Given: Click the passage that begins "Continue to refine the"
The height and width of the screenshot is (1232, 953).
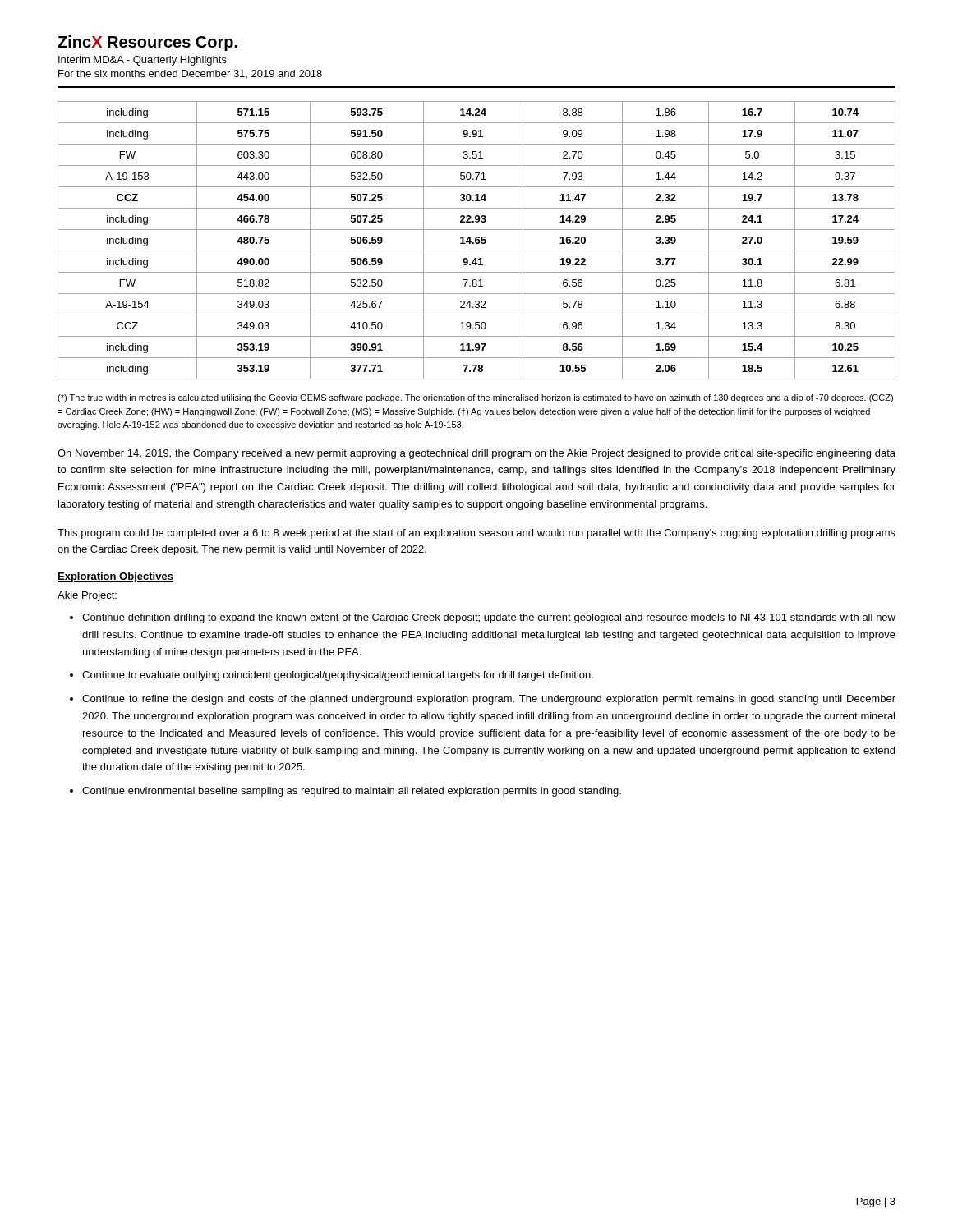Looking at the screenshot, I should click(x=489, y=733).
